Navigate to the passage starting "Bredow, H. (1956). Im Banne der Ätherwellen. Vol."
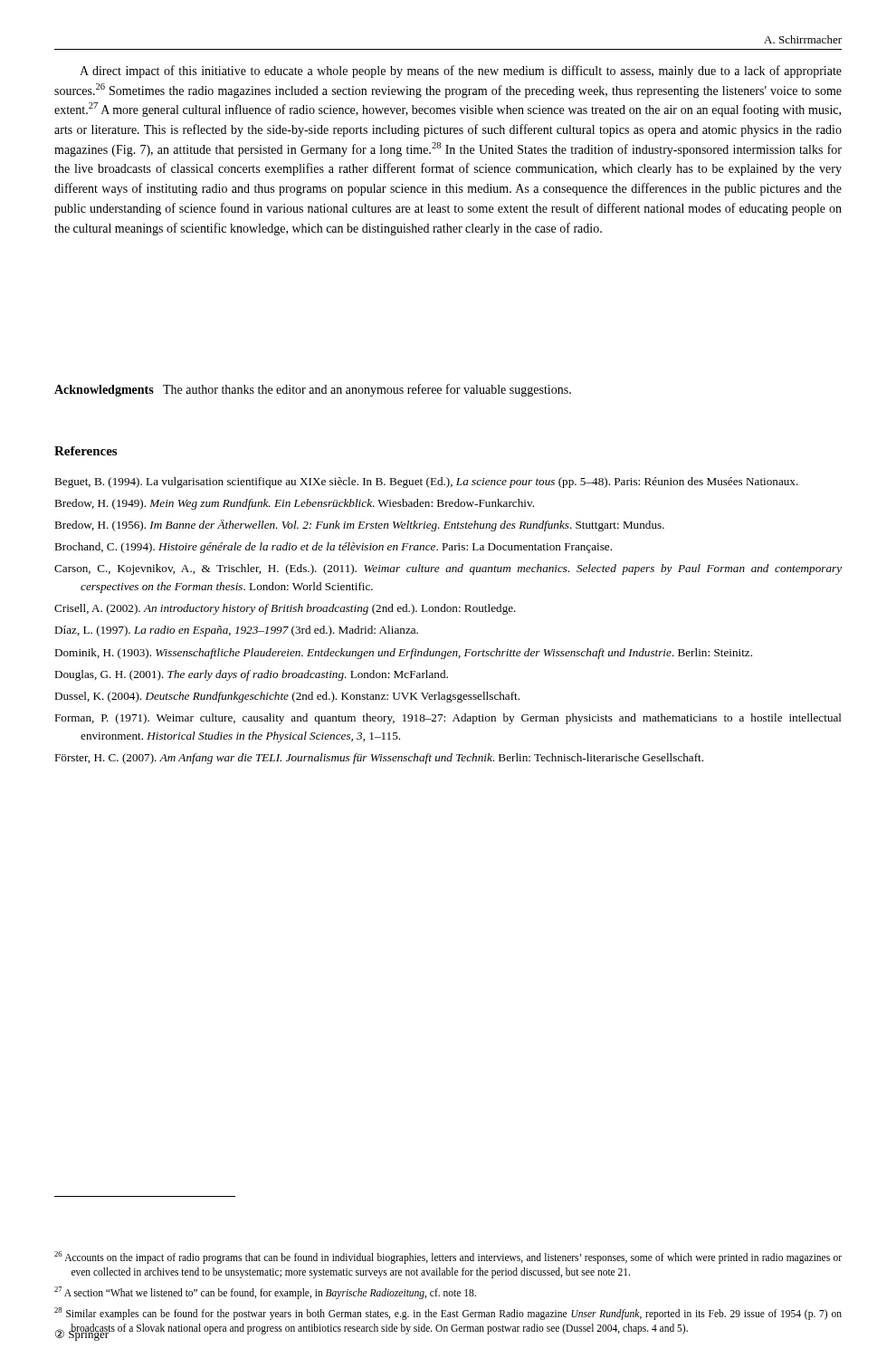Screen dimensions: 1358x896 tap(360, 525)
